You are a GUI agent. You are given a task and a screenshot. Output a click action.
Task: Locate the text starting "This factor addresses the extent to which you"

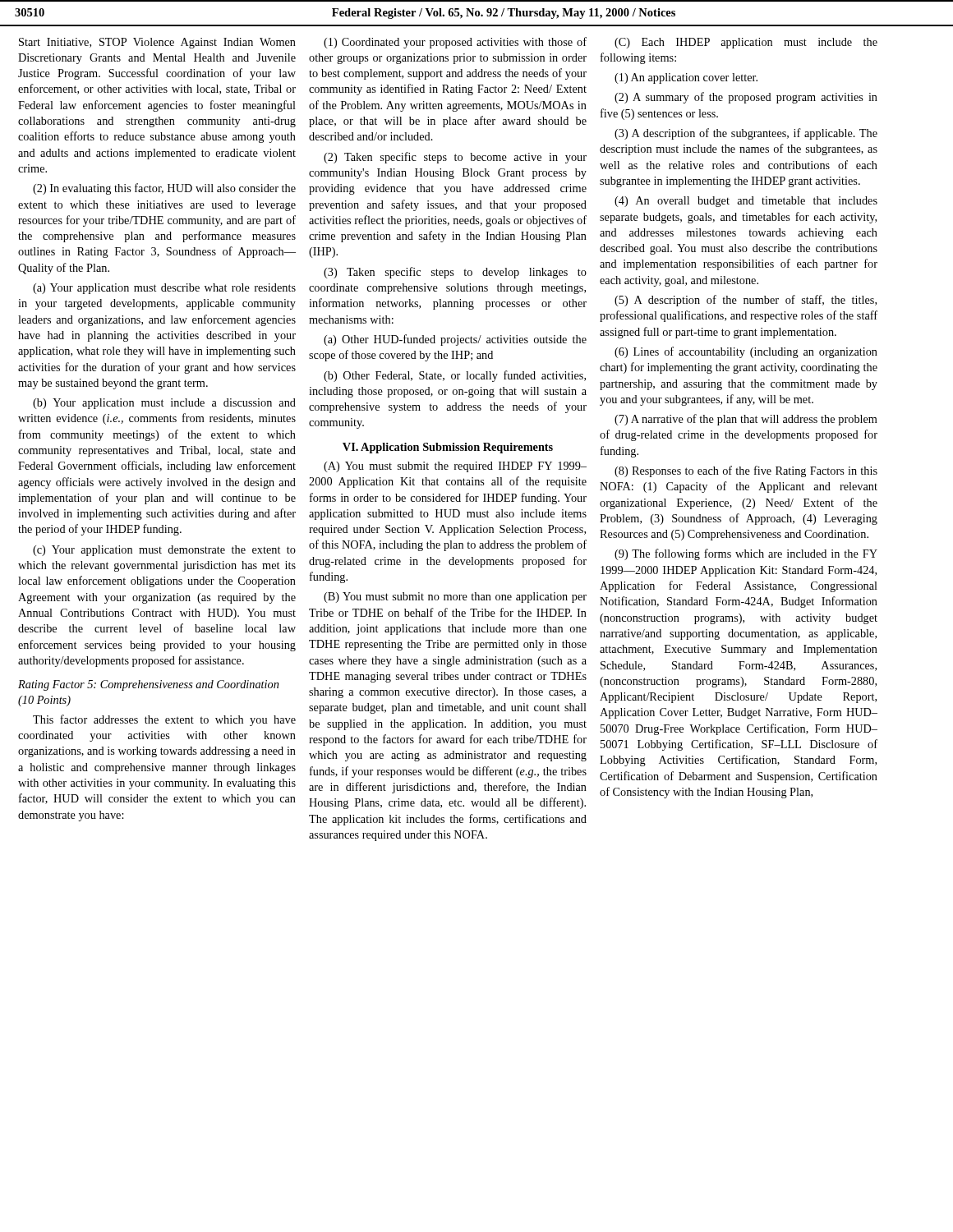click(157, 767)
